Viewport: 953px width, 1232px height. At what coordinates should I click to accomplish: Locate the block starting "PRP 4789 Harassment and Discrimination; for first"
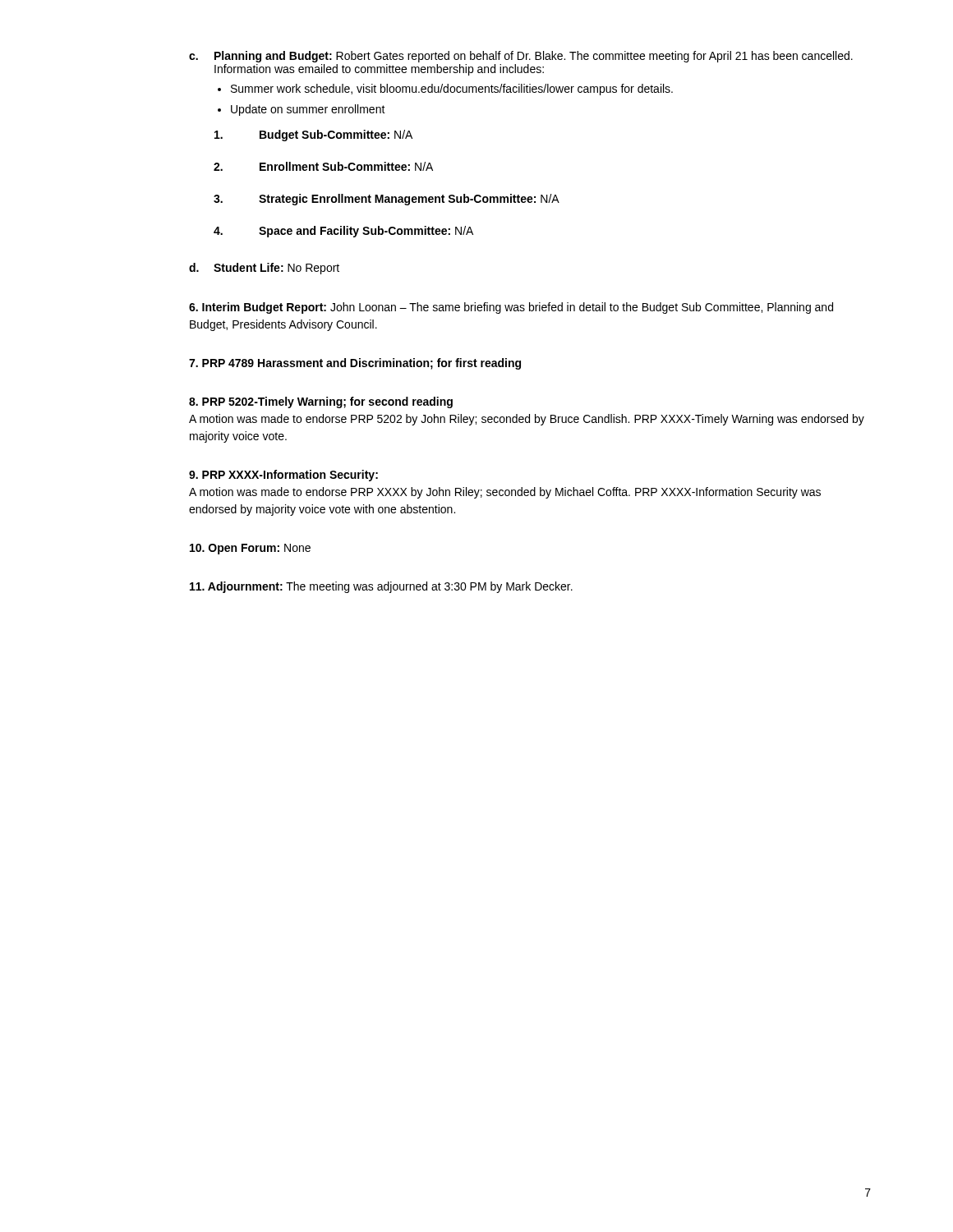(355, 363)
